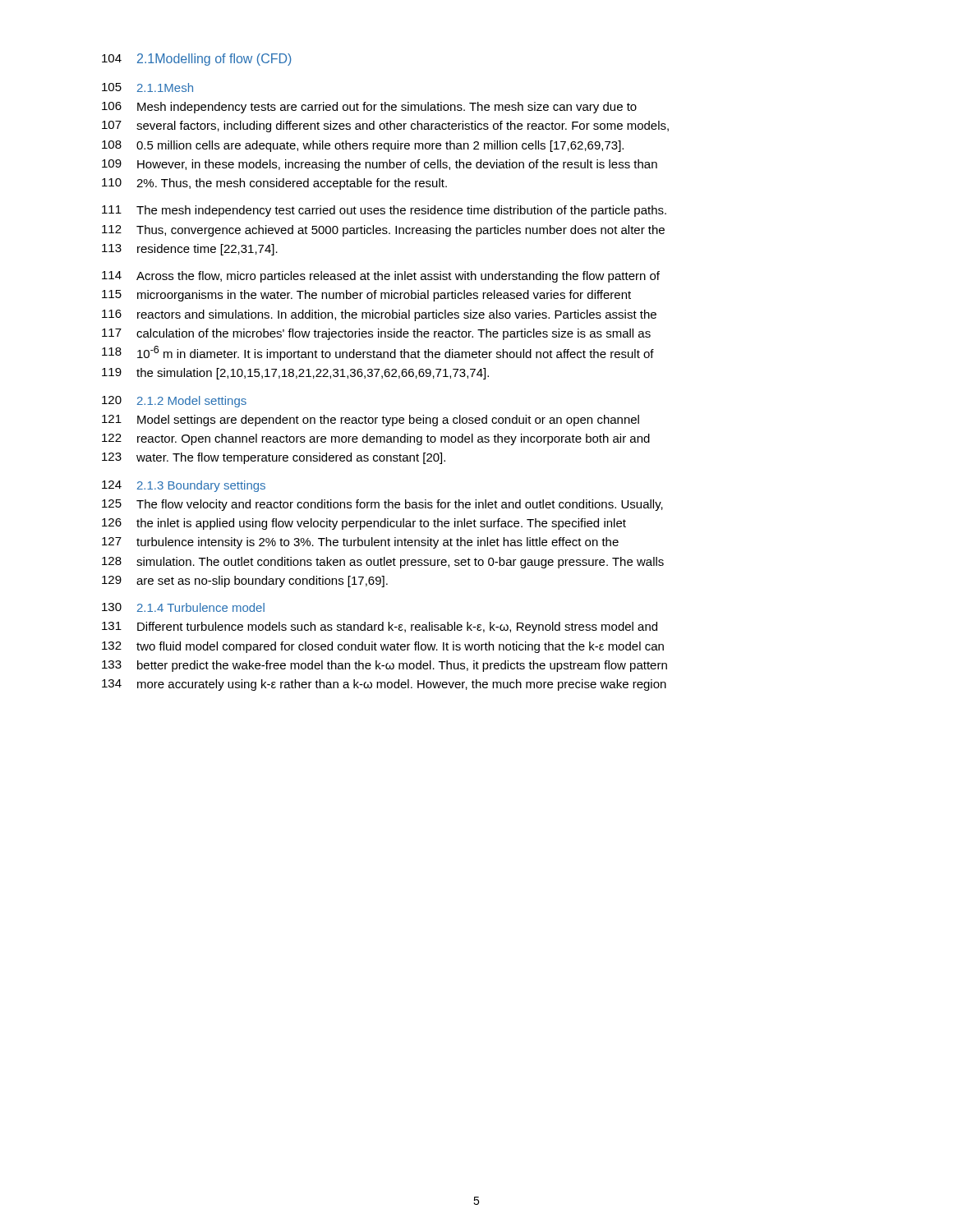Screen dimensions: 1232x953
Task: Click on the element starting "124 2.1.3 Boundary settings"
Action: tap(184, 486)
